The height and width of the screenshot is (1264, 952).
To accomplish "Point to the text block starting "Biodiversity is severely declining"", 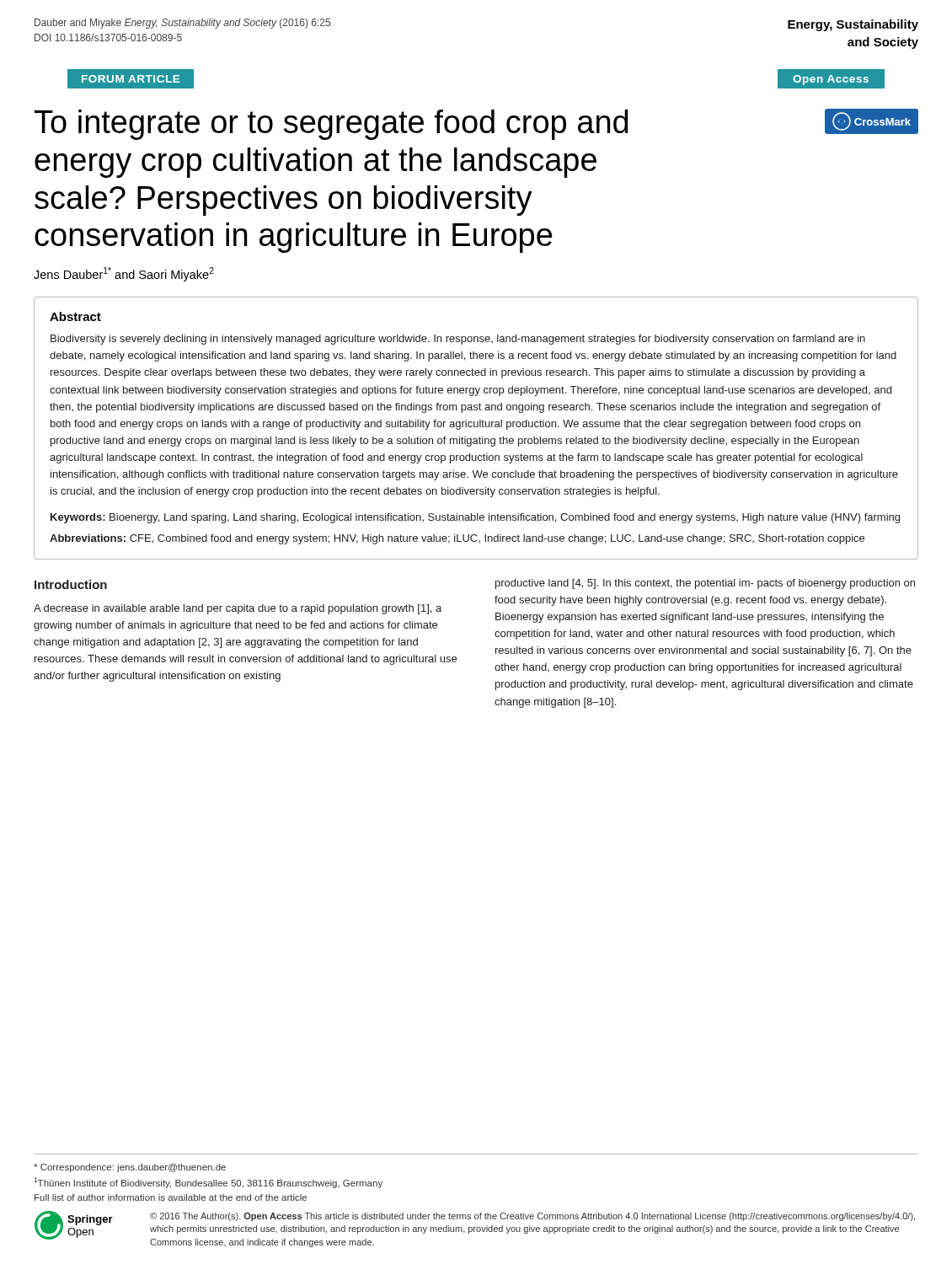I will [x=474, y=415].
